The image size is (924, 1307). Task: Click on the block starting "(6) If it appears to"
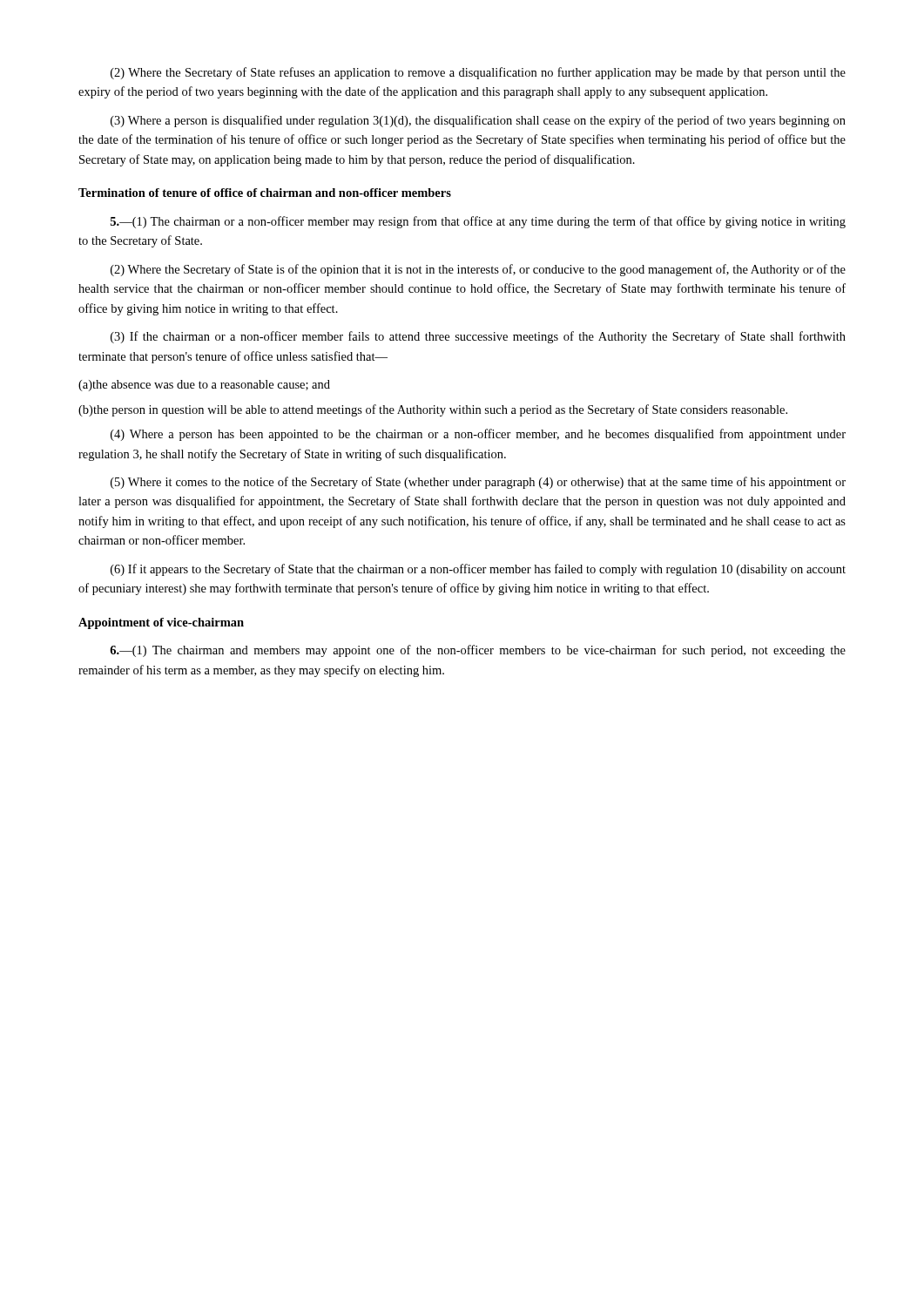[462, 579]
